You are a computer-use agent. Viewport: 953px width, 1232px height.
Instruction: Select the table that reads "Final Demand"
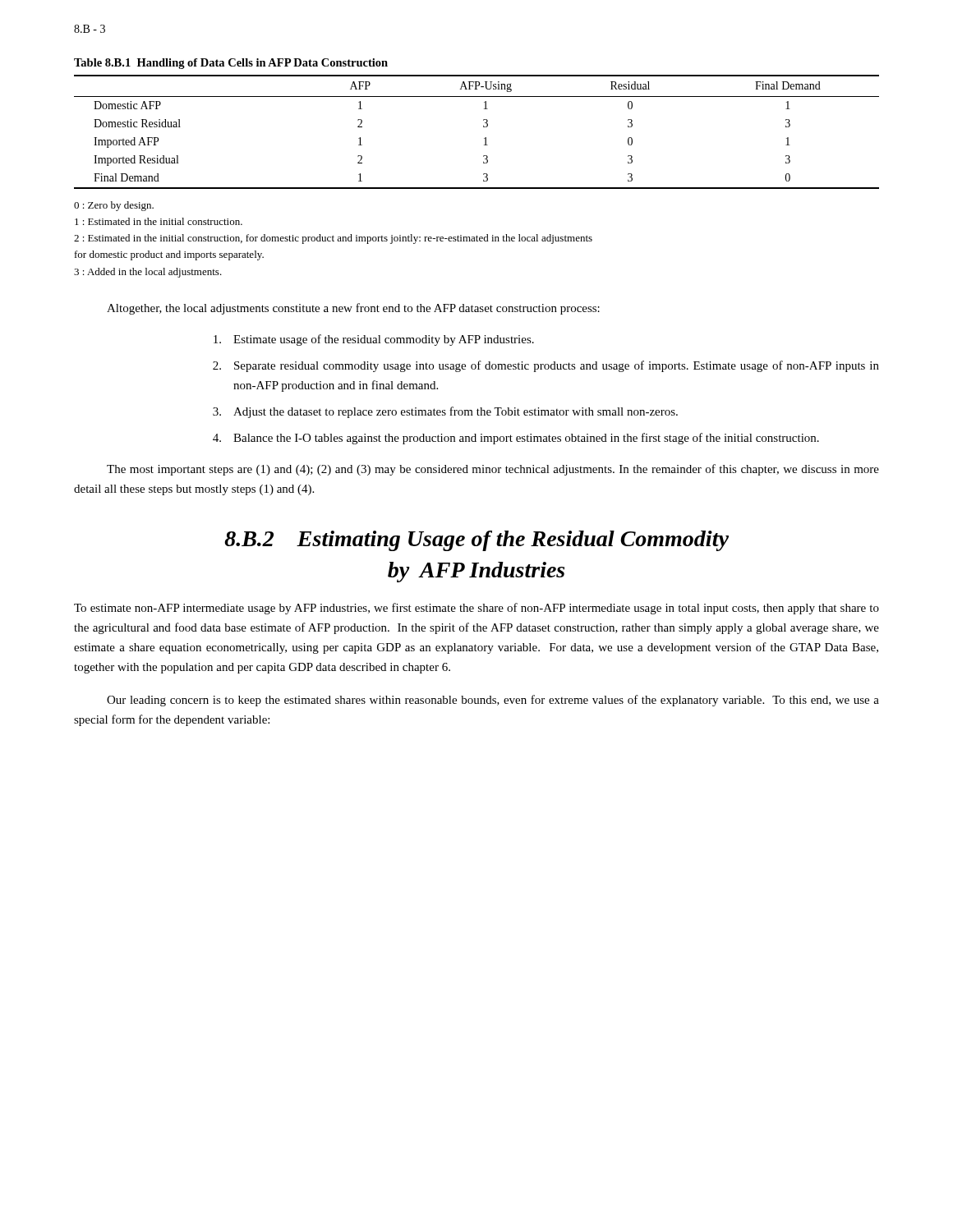[476, 132]
